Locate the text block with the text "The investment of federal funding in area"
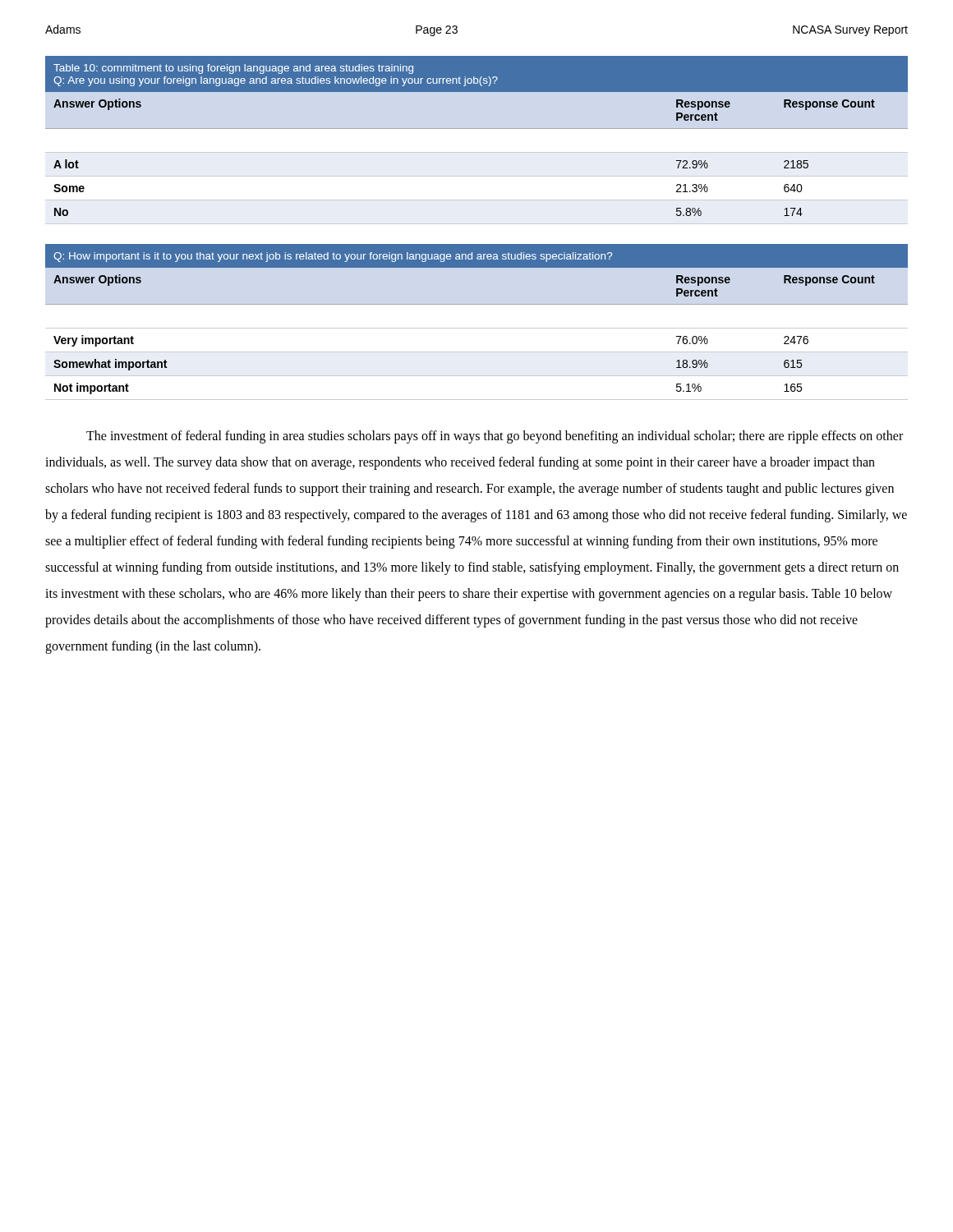Viewport: 953px width, 1232px height. click(x=476, y=541)
